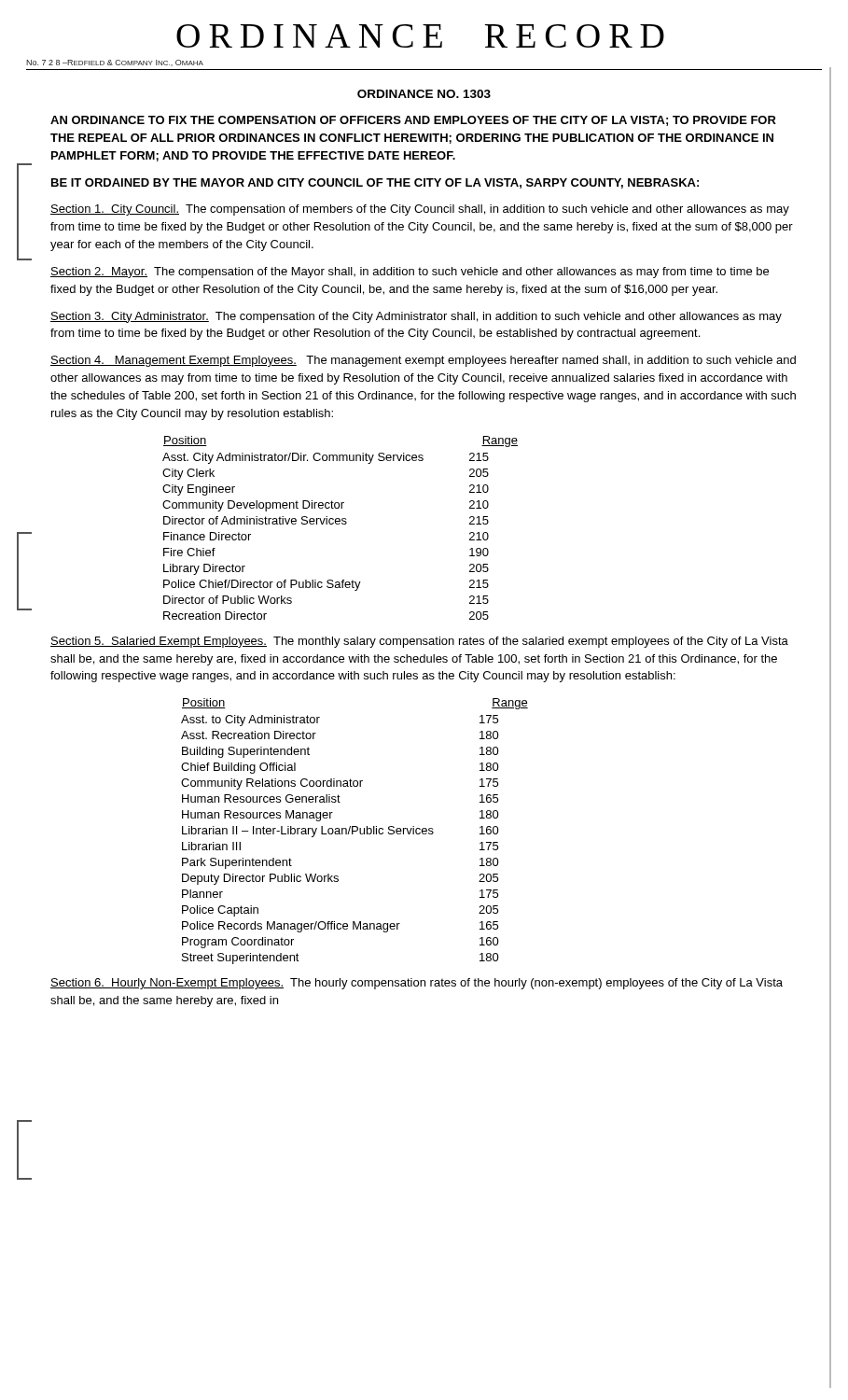The width and height of the screenshot is (848, 1400).
Task: Locate the text block with the text "AN ORDINANCE TO FIX THE COMPENSATION"
Action: pos(413,138)
